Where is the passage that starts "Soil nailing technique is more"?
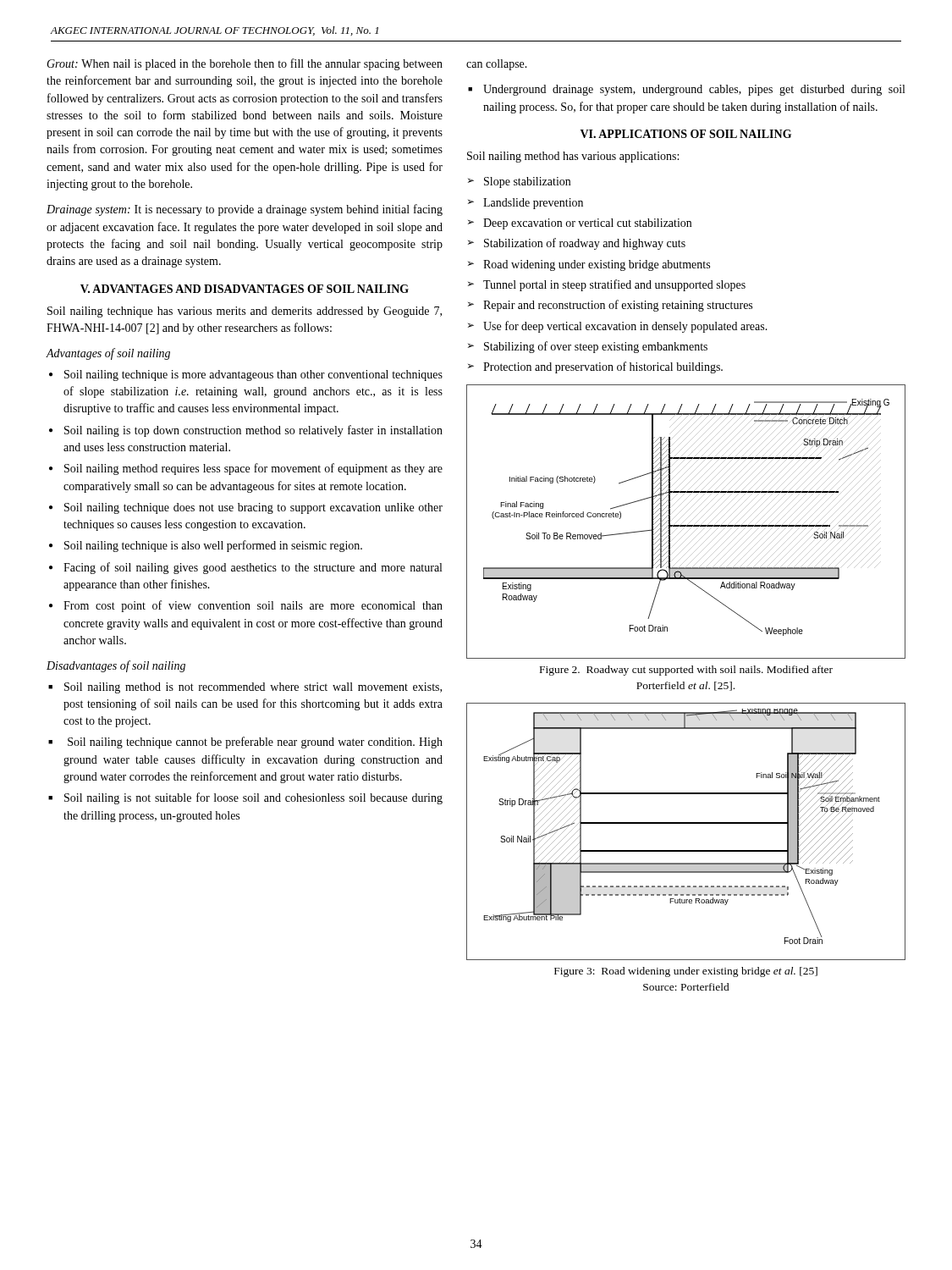 point(253,392)
